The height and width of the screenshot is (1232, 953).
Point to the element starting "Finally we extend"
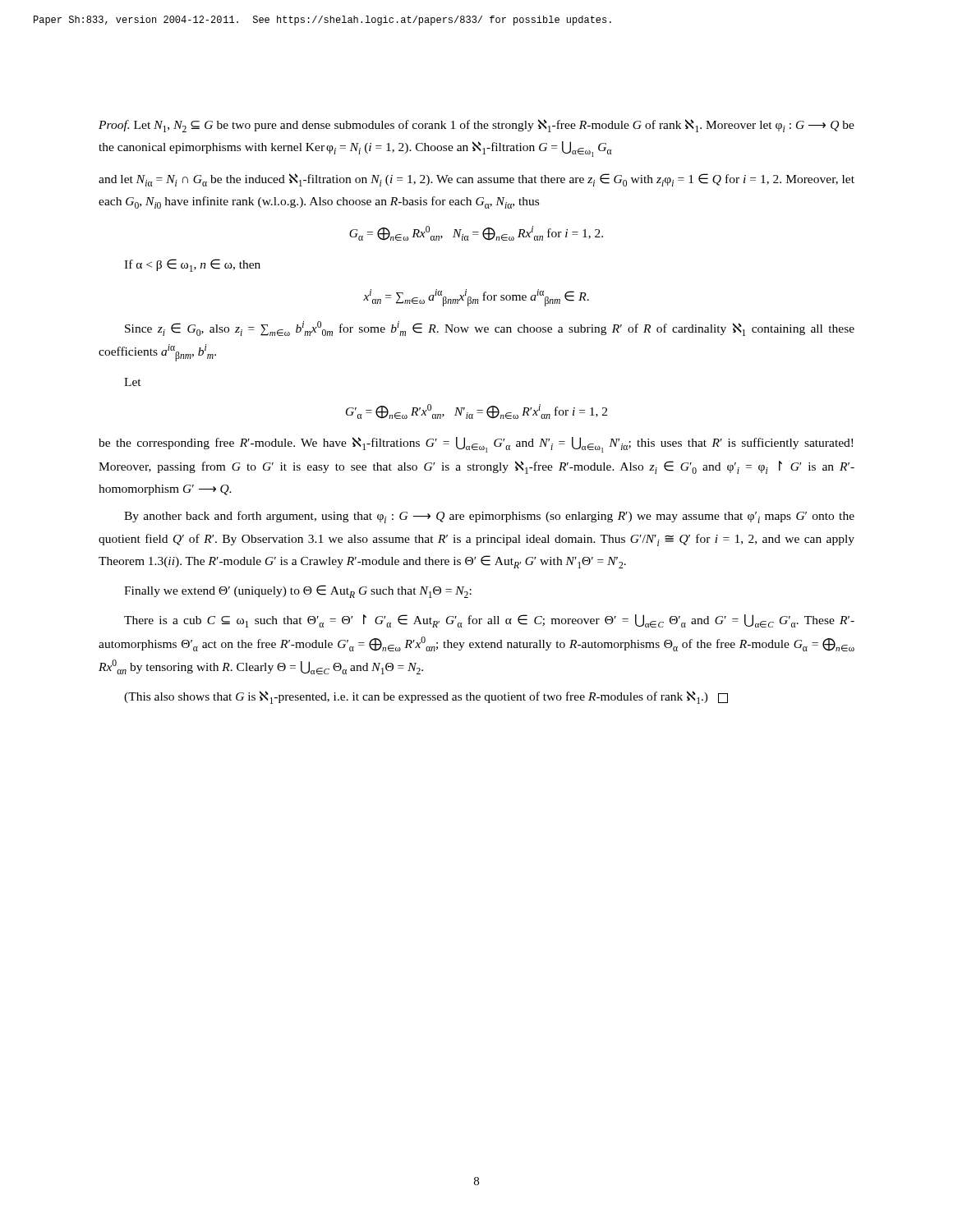click(298, 592)
